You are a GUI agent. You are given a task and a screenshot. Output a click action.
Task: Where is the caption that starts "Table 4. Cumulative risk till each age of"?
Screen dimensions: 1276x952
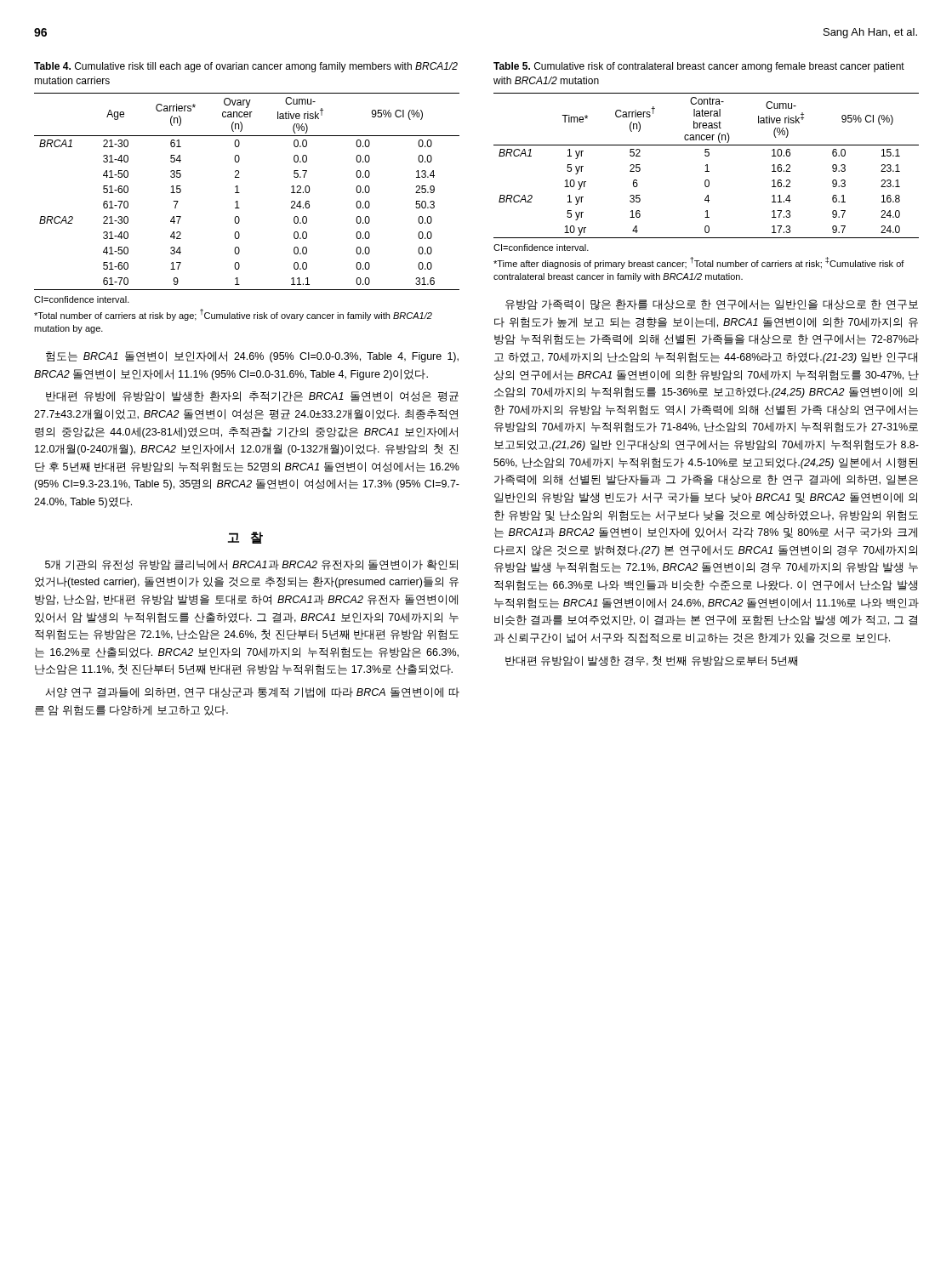[x=246, y=73]
